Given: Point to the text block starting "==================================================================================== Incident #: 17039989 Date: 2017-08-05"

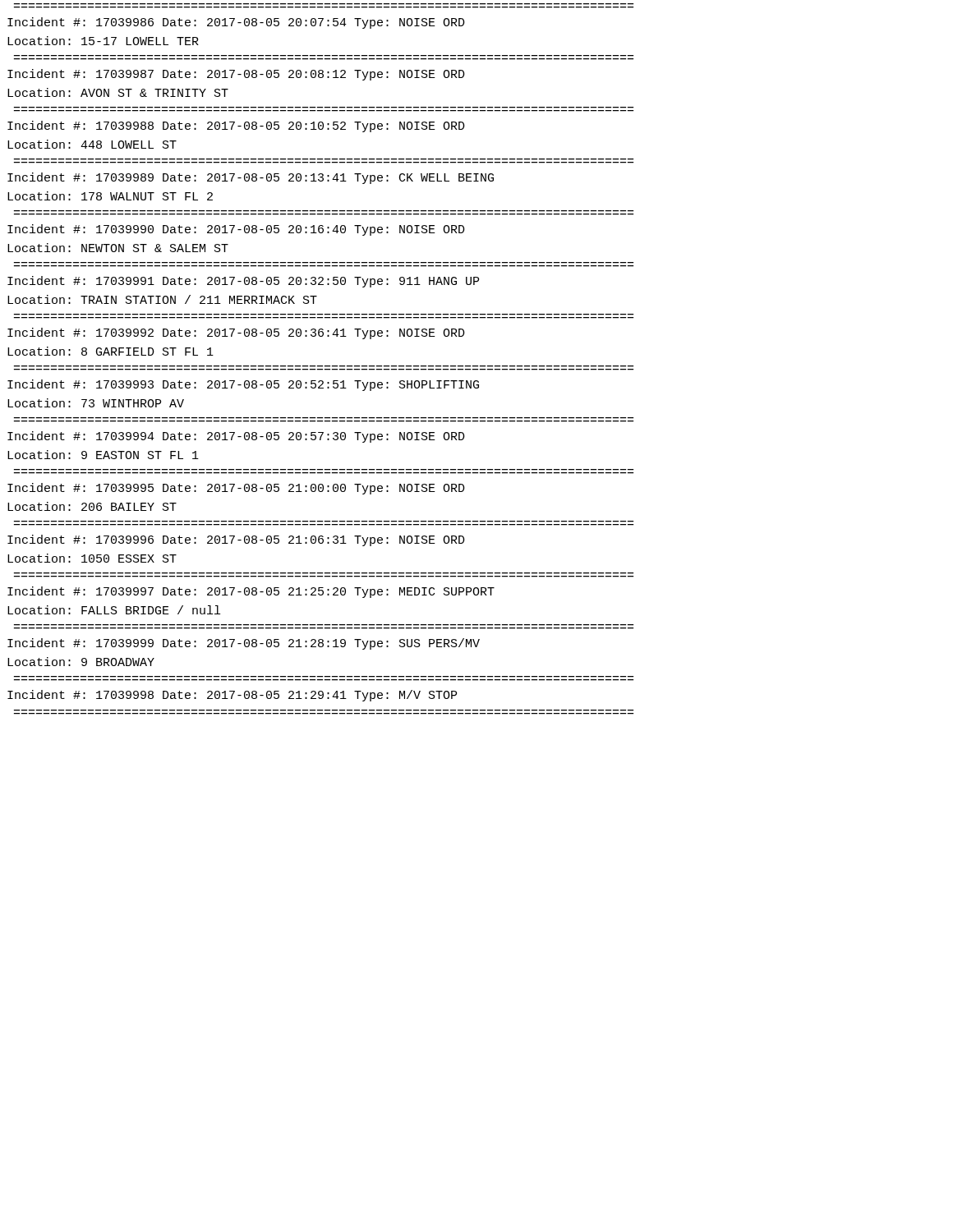Looking at the screenshot, I should tap(476, 181).
